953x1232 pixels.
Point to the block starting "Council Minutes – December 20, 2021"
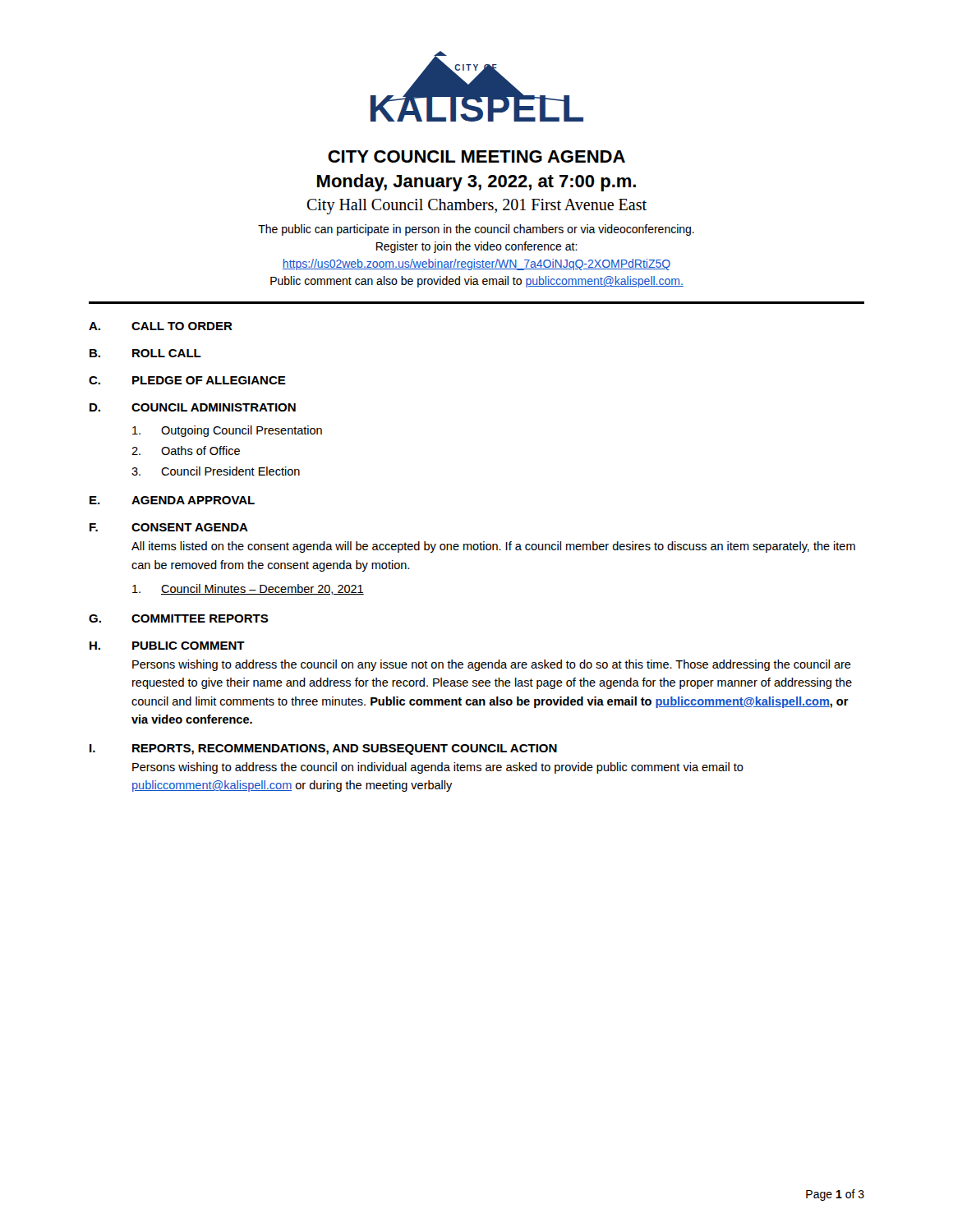click(248, 589)
